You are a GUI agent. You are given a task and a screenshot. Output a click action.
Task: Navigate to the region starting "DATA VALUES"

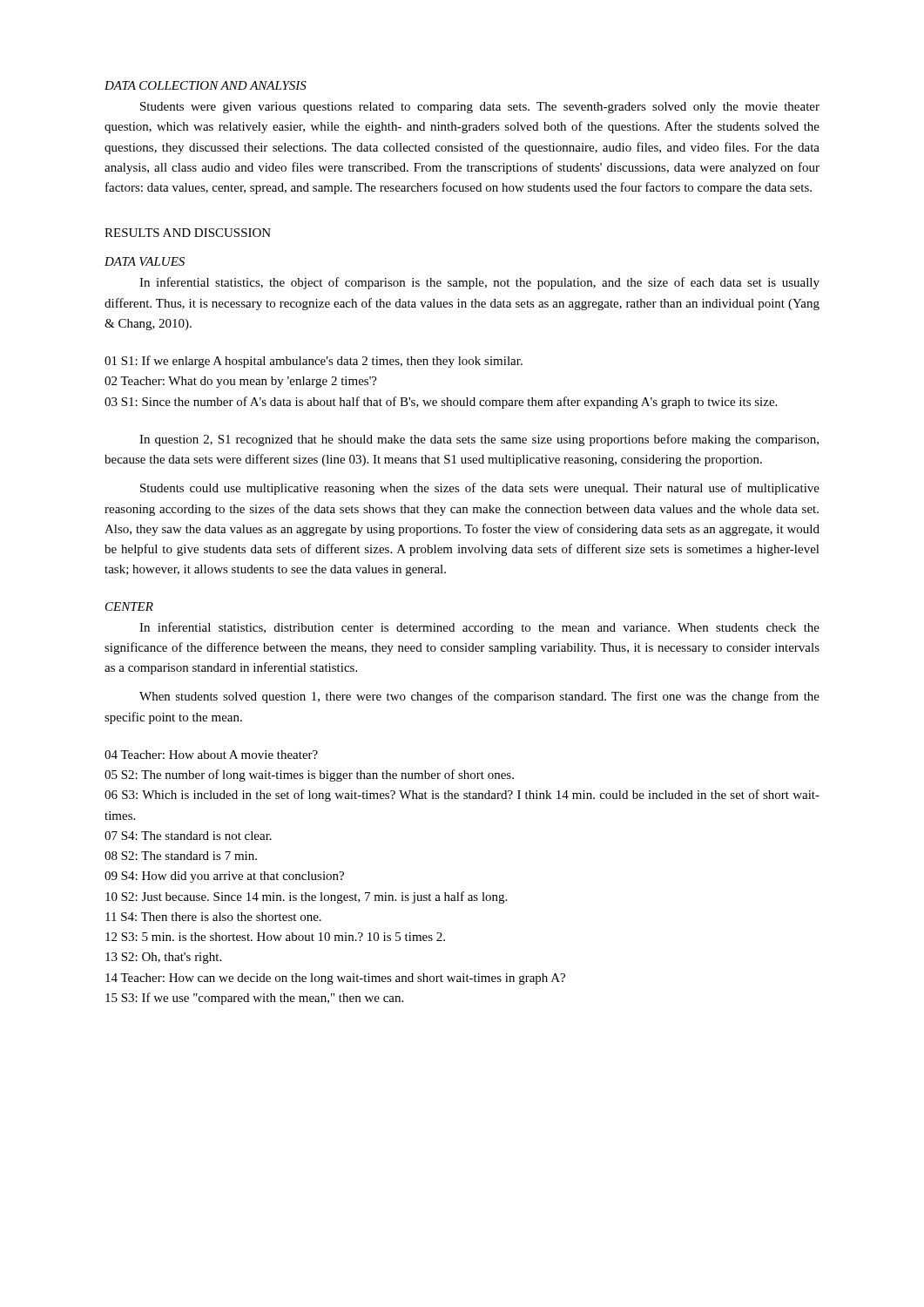click(145, 262)
